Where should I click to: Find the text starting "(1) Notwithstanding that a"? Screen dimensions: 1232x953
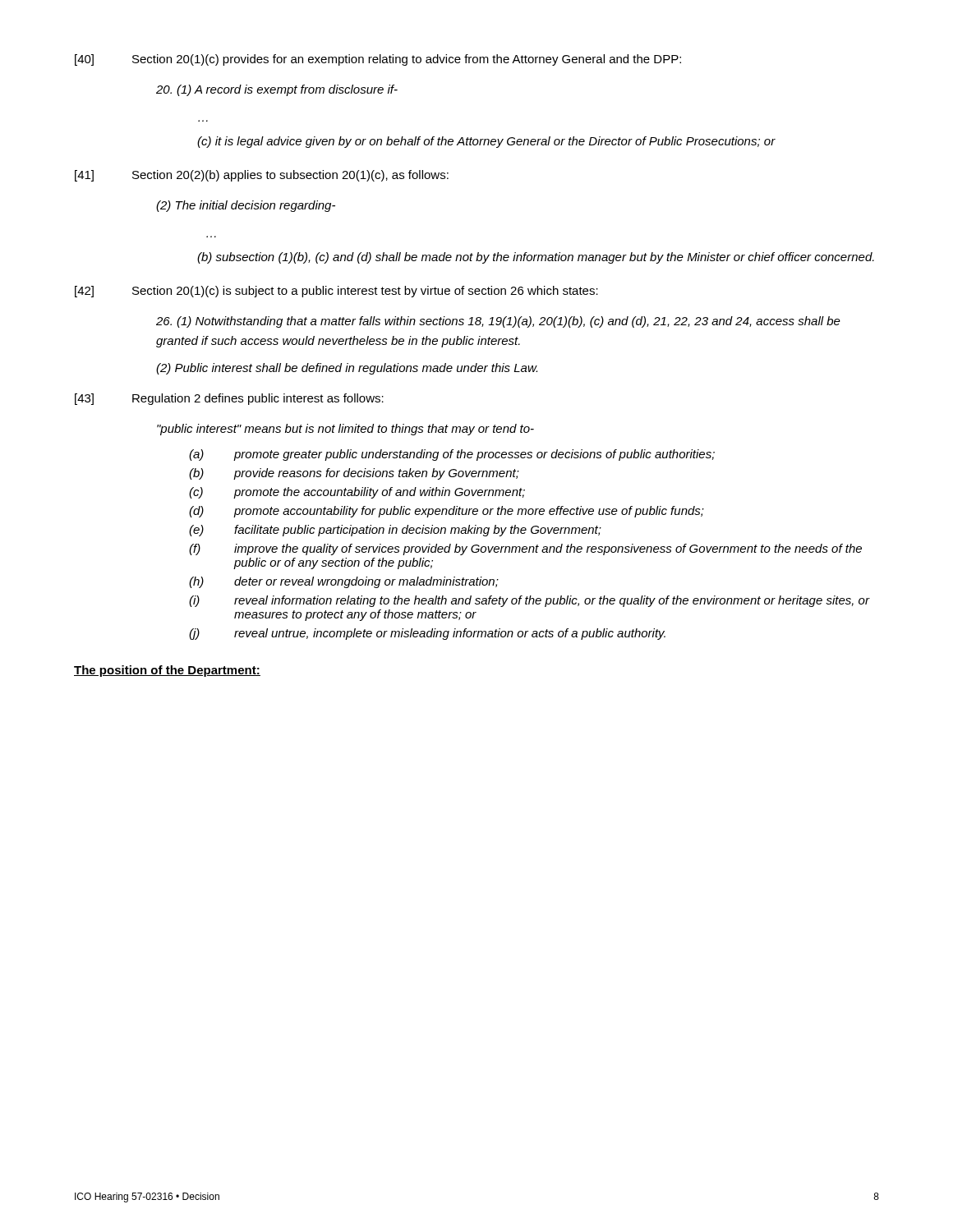(518, 344)
